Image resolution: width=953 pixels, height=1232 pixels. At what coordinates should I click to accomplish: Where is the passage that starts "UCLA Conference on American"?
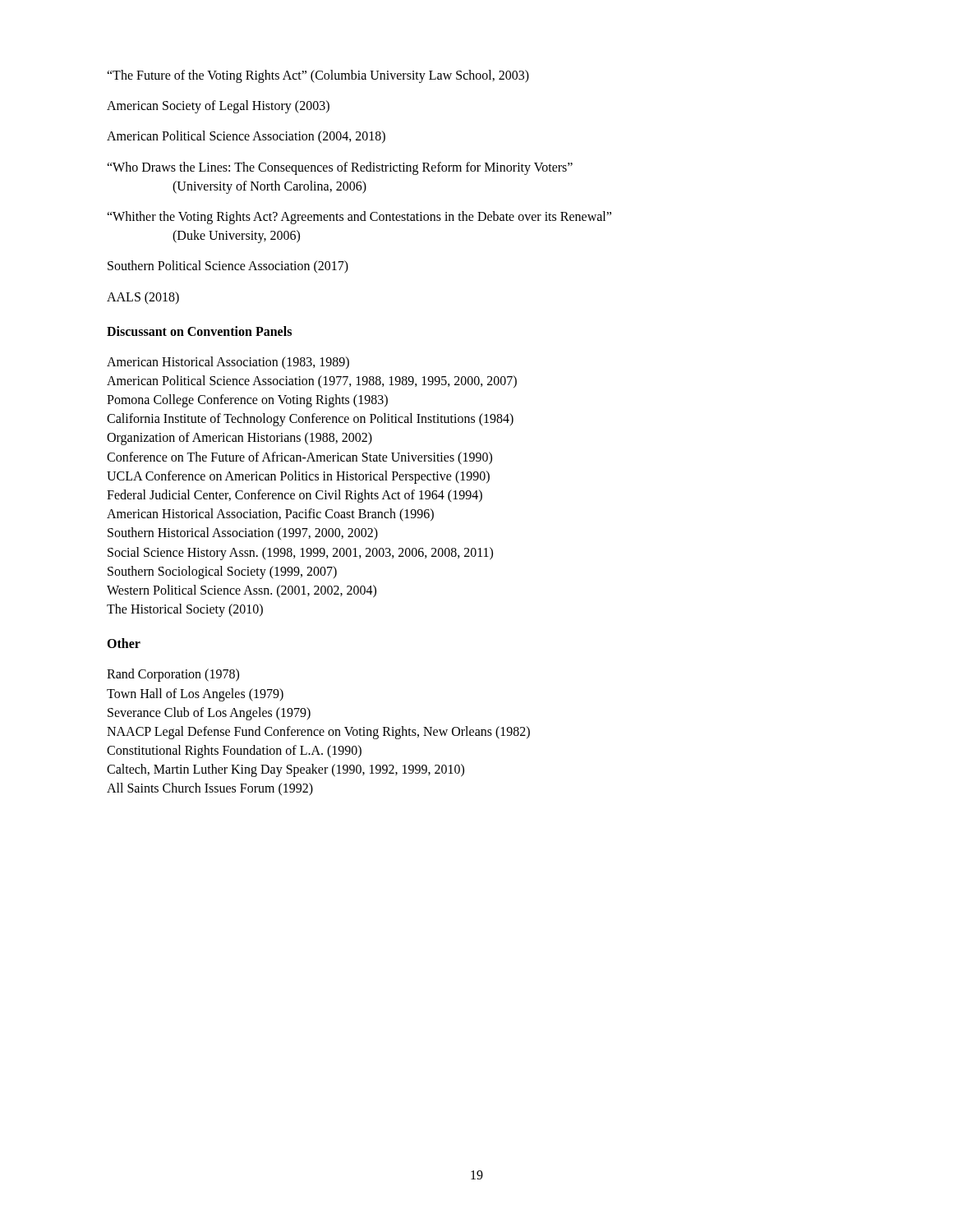pyautogui.click(x=298, y=476)
